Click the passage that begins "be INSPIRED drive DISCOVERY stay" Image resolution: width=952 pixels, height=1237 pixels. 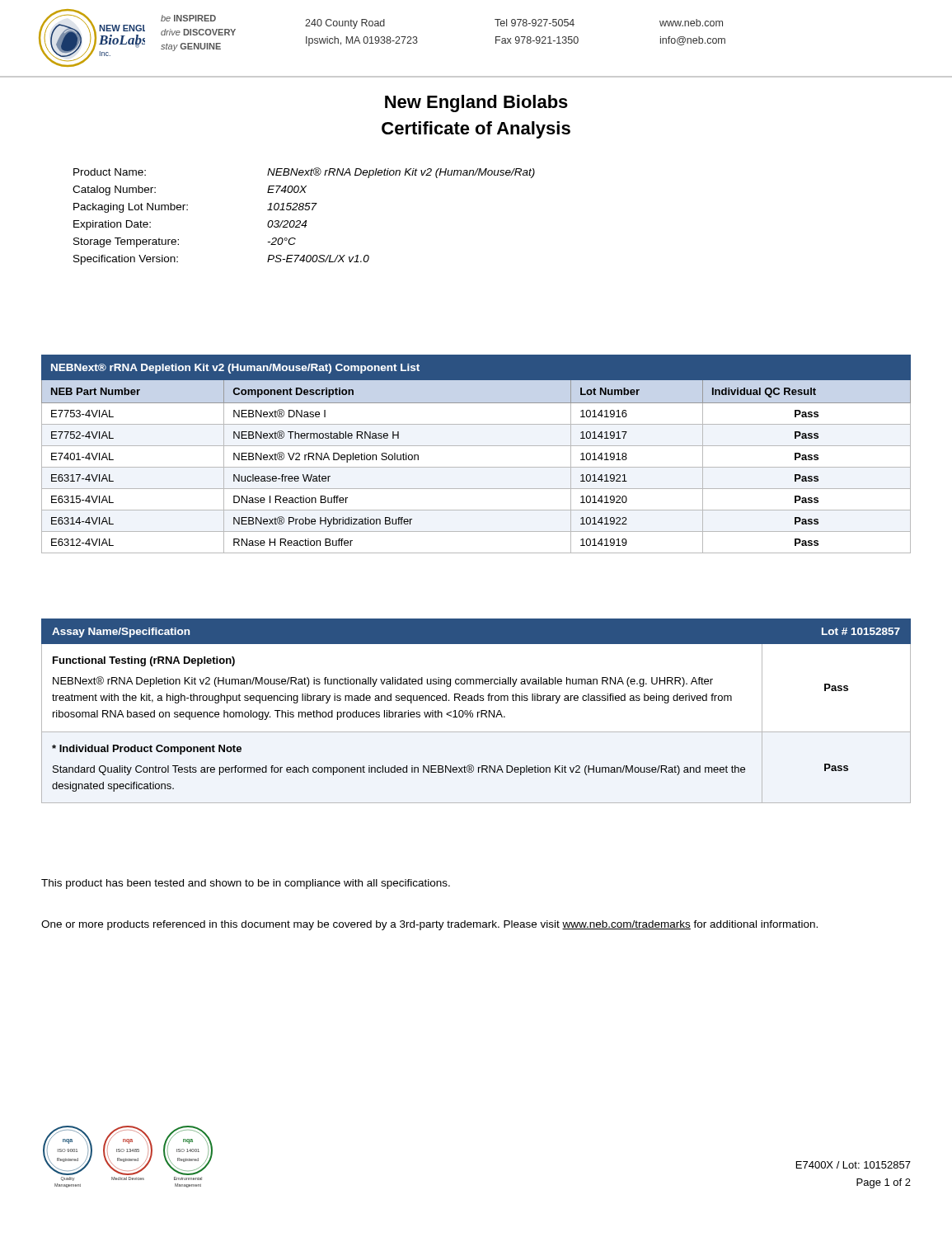[x=198, y=32]
